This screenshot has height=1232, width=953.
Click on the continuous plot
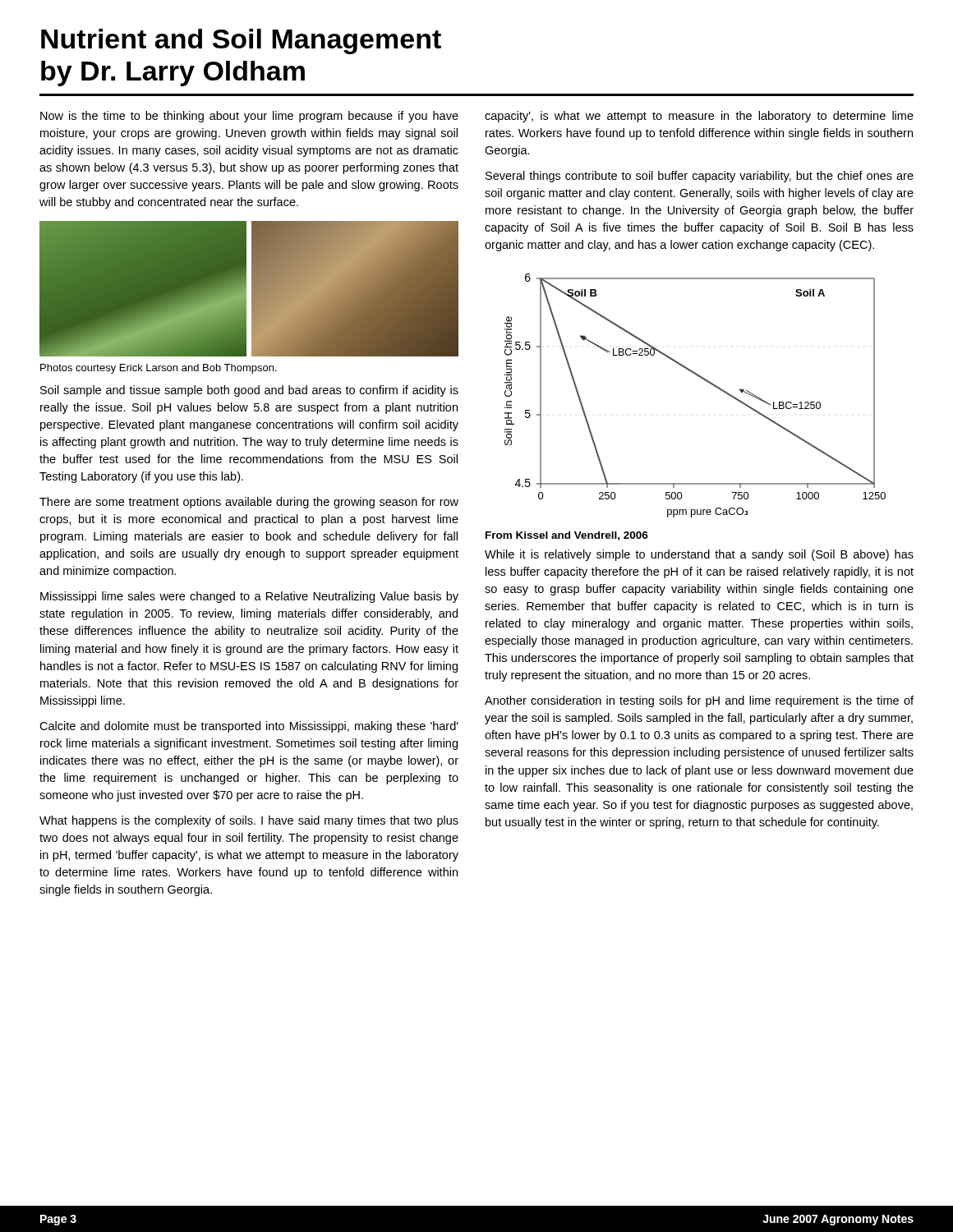pyautogui.click(x=699, y=394)
